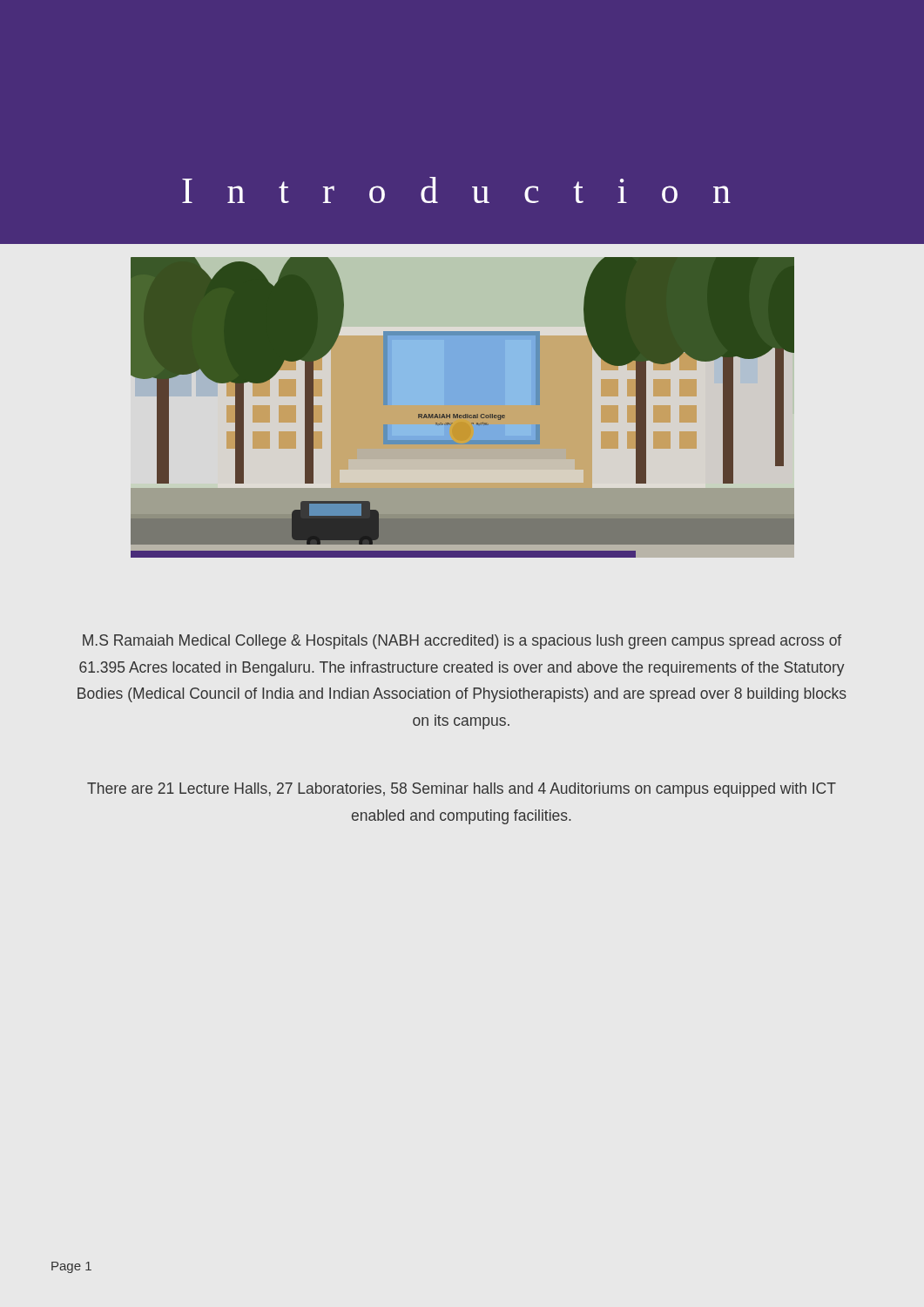Where is the passage that starts "M.S Ramaiah Medical College & Hospitals (NABH accredited)"?
The width and height of the screenshot is (924, 1307).
click(x=462, y=681)
